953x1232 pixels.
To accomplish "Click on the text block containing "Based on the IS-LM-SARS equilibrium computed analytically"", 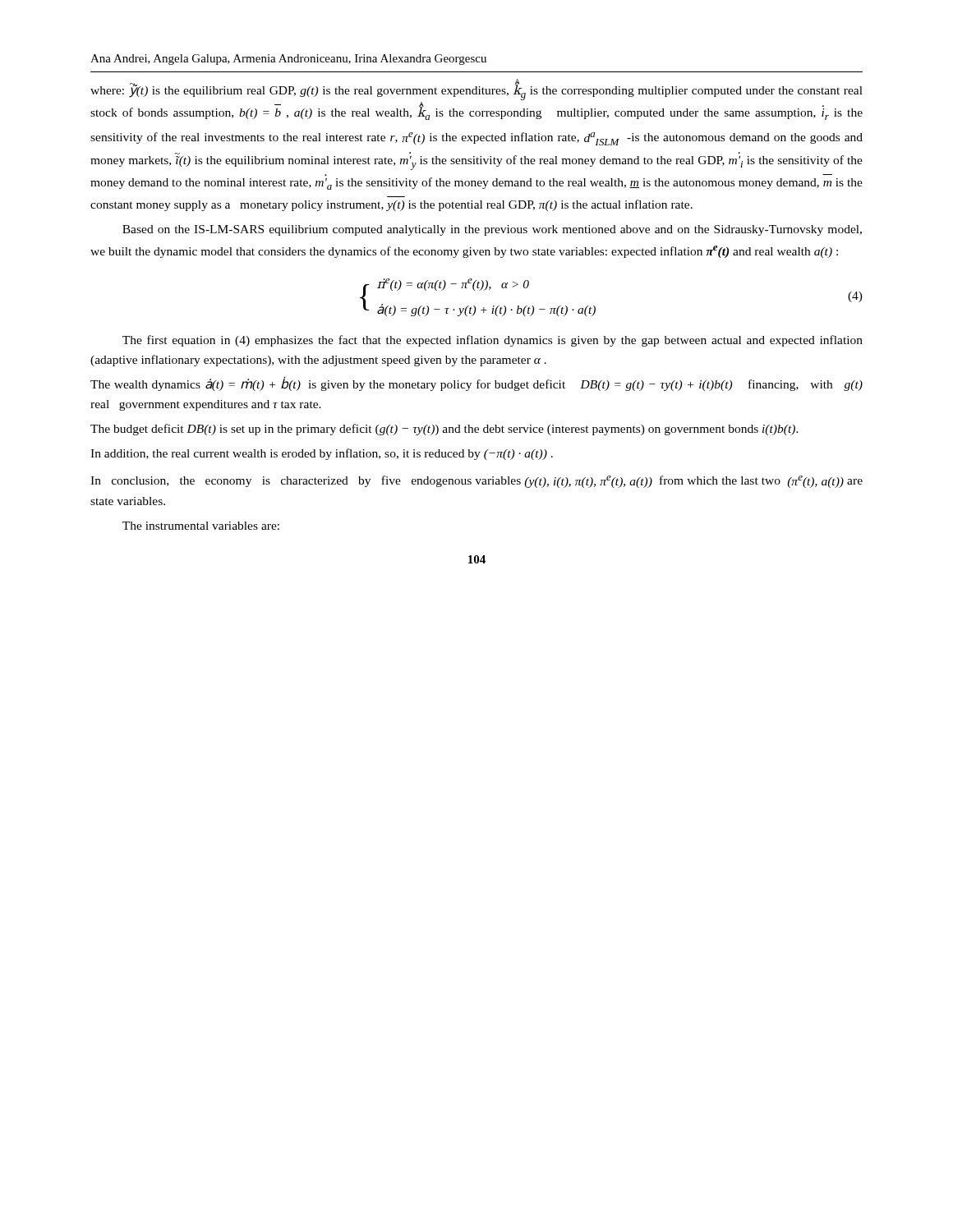I will click(476, 240).
